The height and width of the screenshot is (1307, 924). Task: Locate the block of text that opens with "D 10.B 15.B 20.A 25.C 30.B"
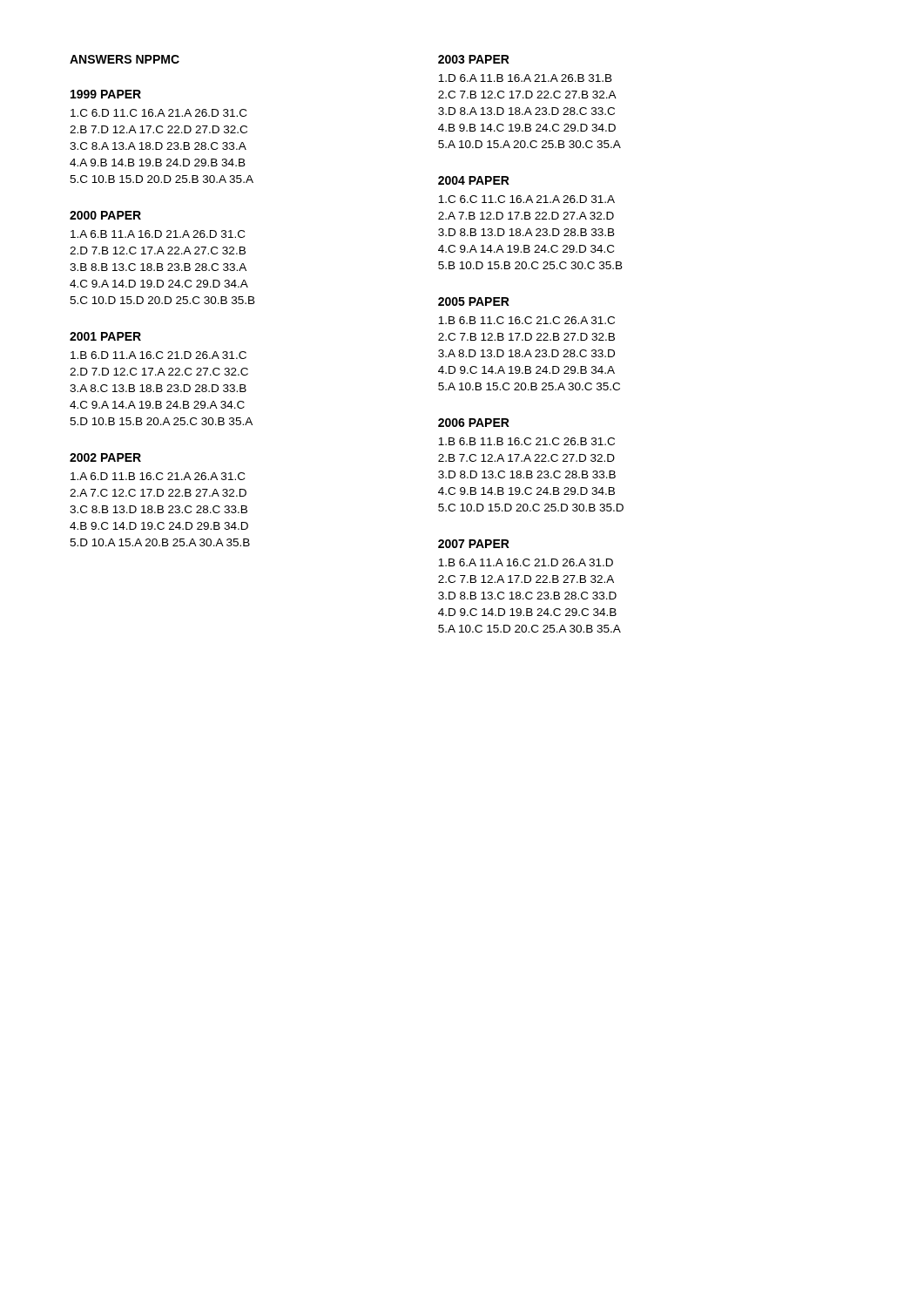[161, 421]
